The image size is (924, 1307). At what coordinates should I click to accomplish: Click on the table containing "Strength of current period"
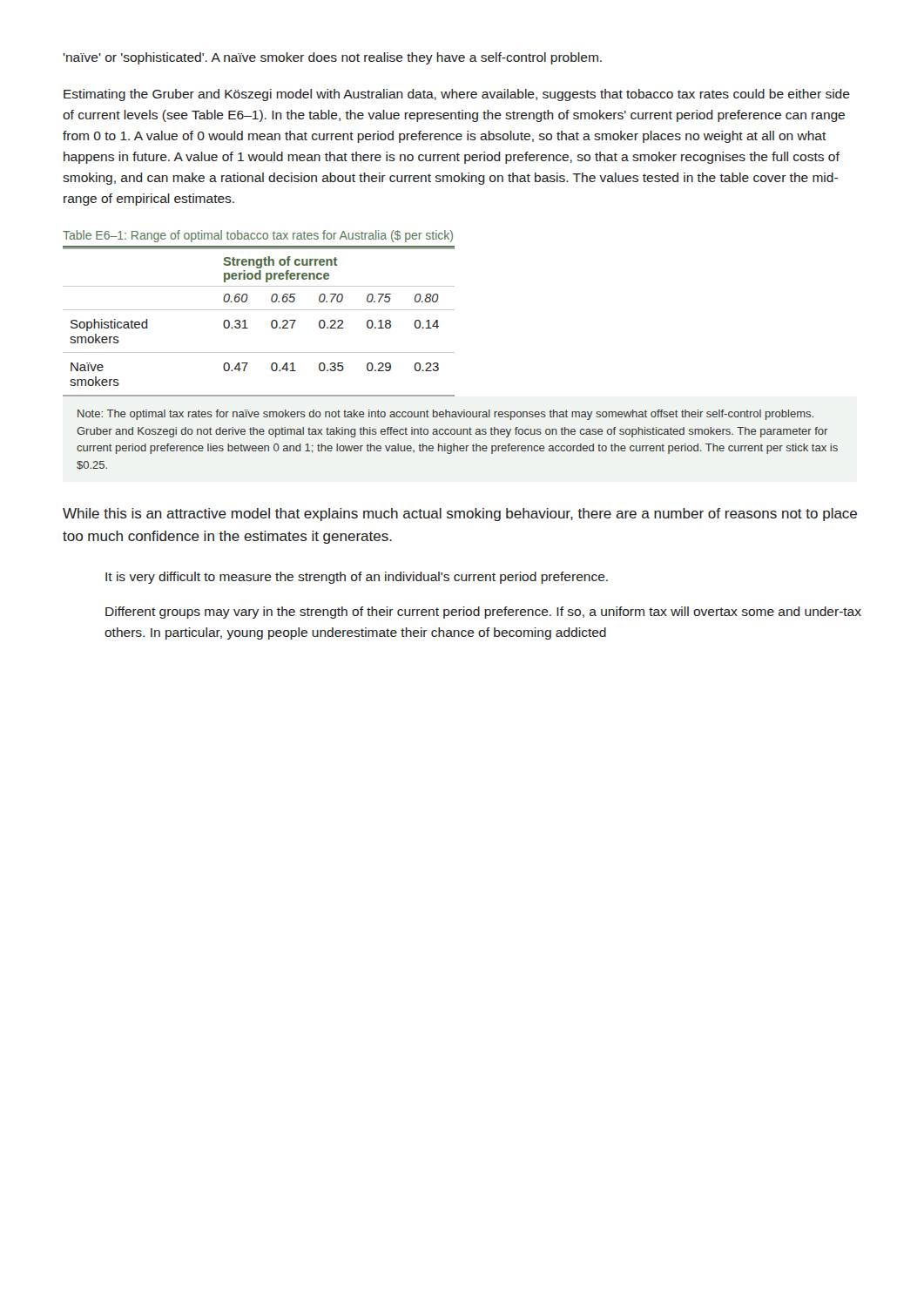tap(259, 322)
